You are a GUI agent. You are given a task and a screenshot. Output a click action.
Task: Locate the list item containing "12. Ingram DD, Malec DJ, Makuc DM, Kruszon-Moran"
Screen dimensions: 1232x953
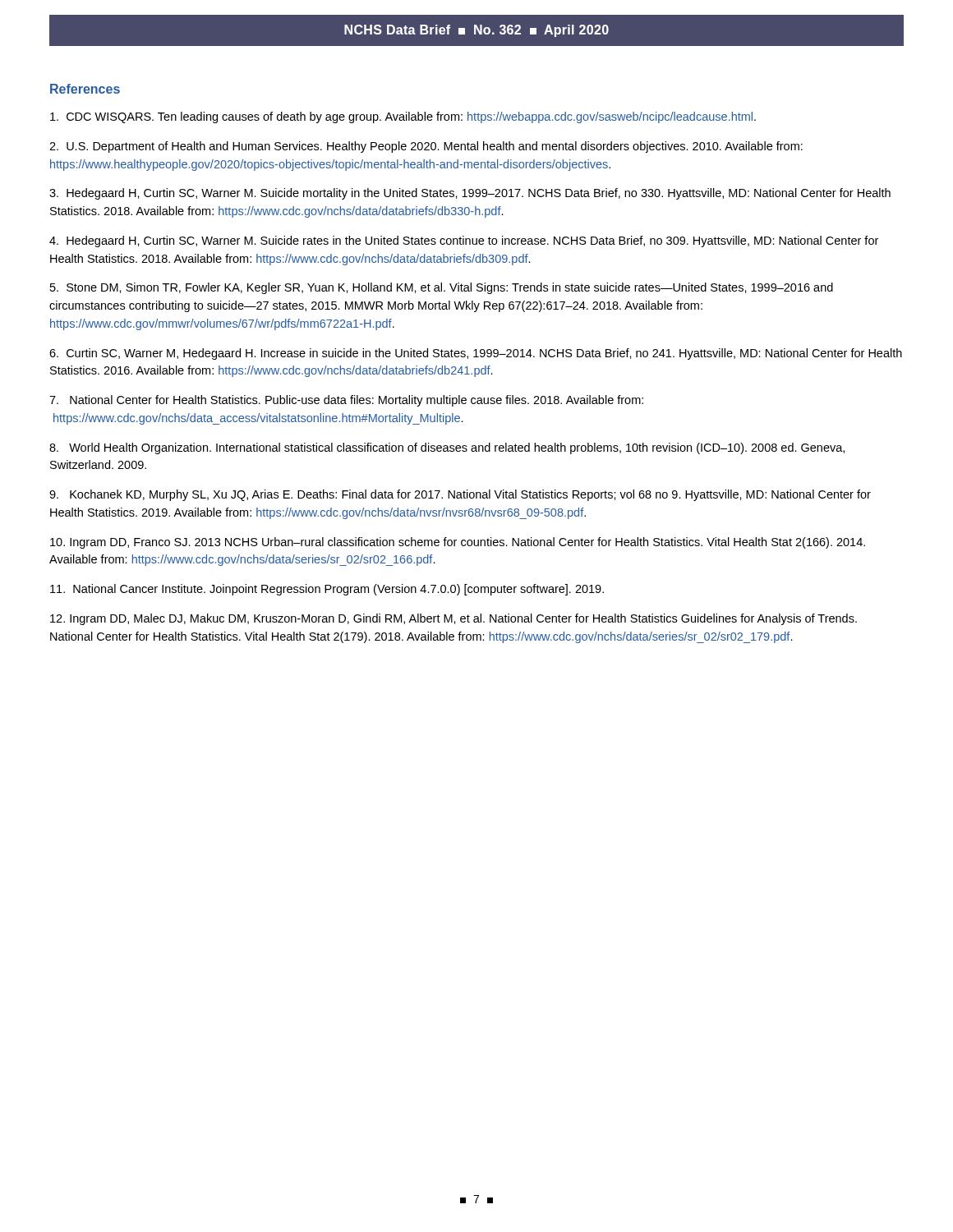[x=453, y=627]
